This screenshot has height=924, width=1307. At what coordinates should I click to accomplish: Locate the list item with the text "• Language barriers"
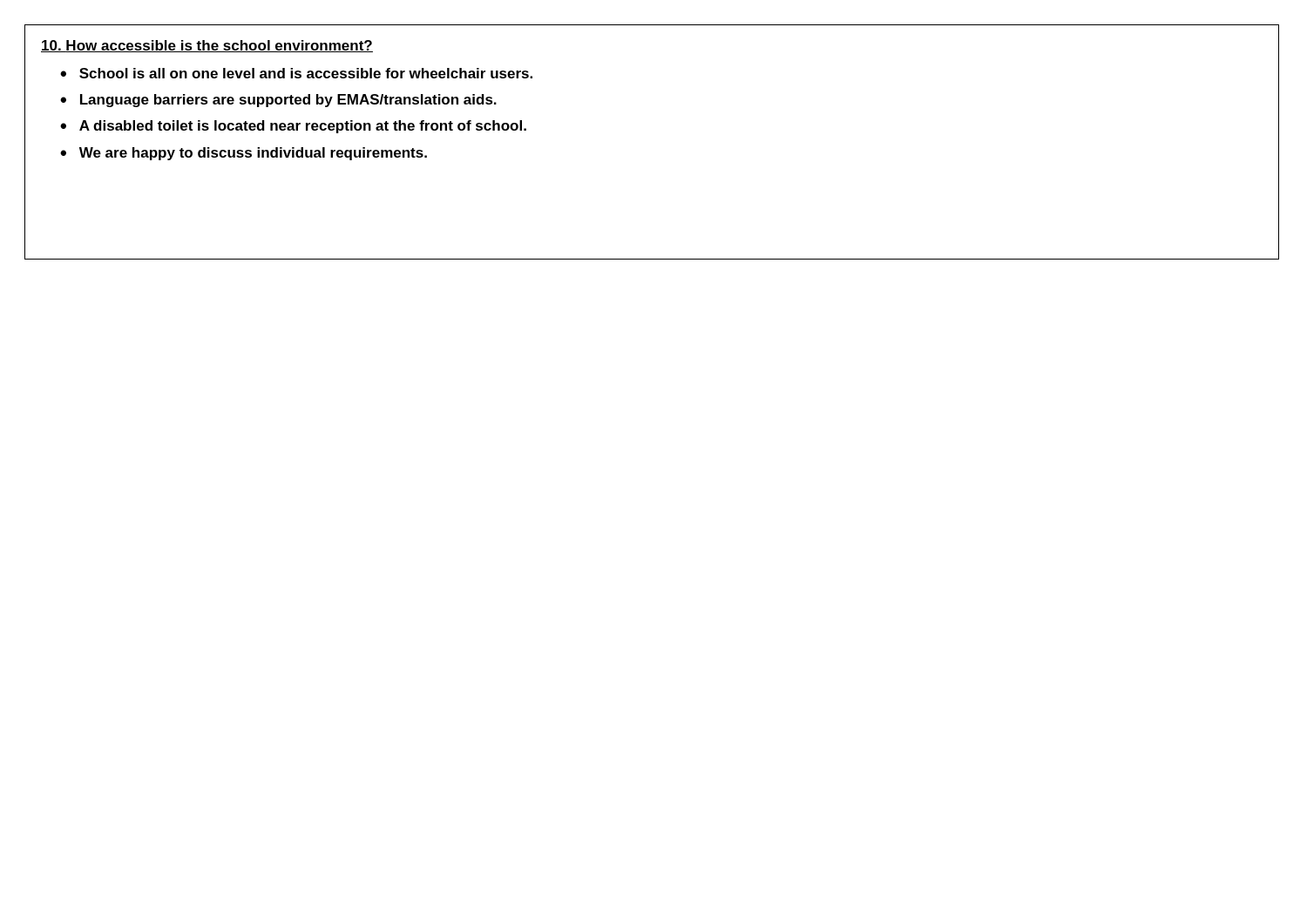pos(279,100)
